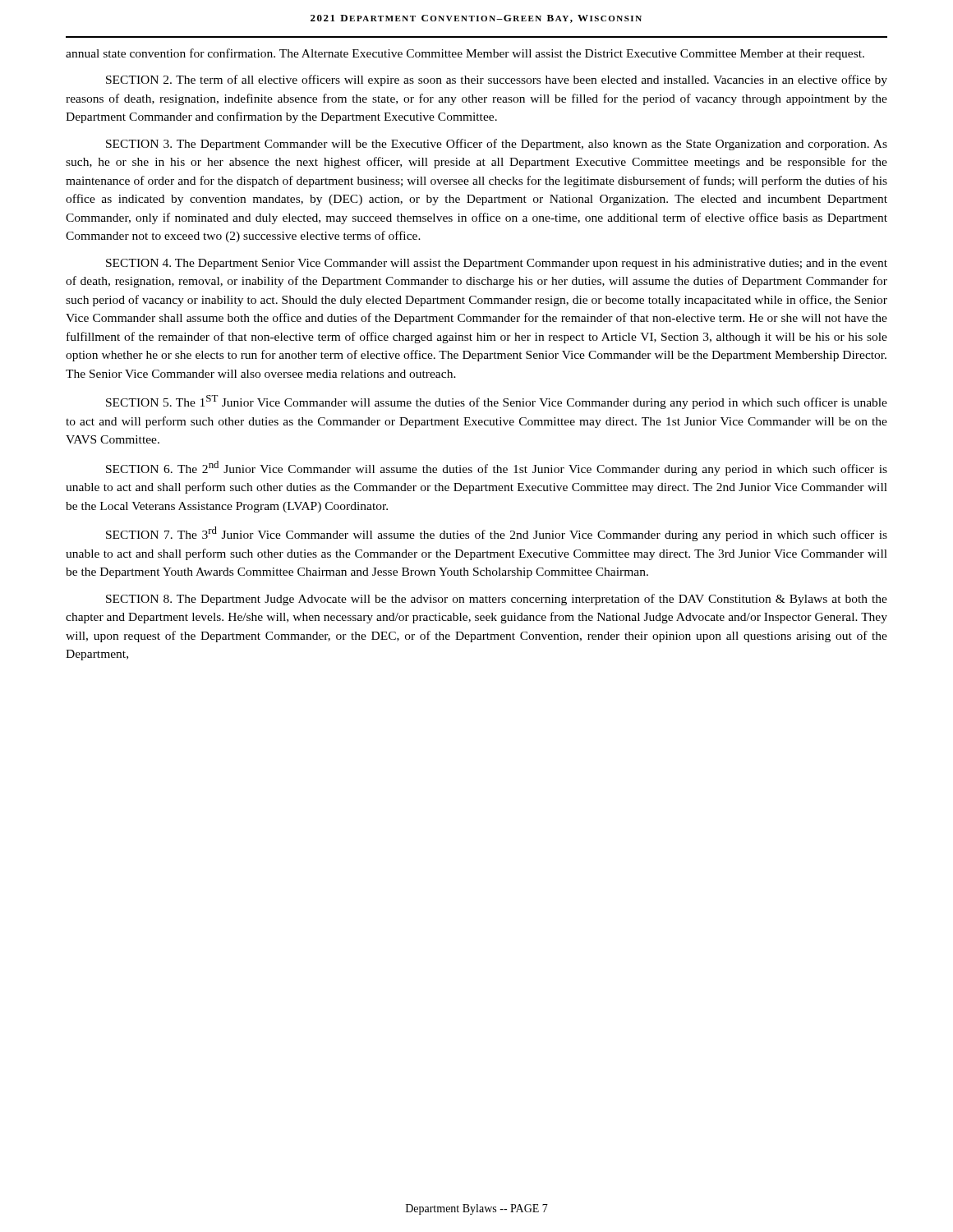Find the block on this page that starts "SECTION 5. The 1ST"
This screenshot has height=1232, width=953.
[476, 420]
